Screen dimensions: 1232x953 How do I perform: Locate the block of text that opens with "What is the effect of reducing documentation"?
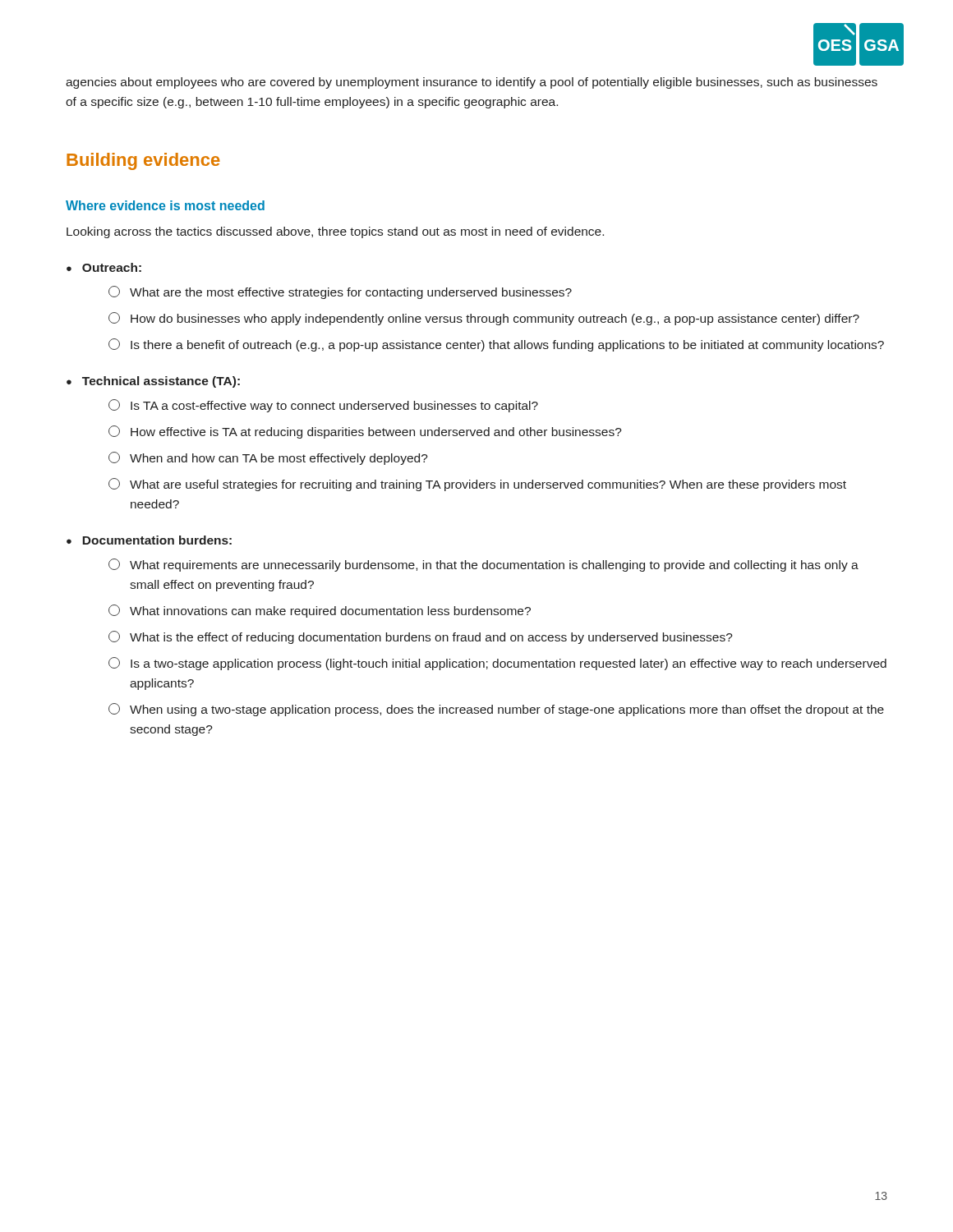click(421, 638)
